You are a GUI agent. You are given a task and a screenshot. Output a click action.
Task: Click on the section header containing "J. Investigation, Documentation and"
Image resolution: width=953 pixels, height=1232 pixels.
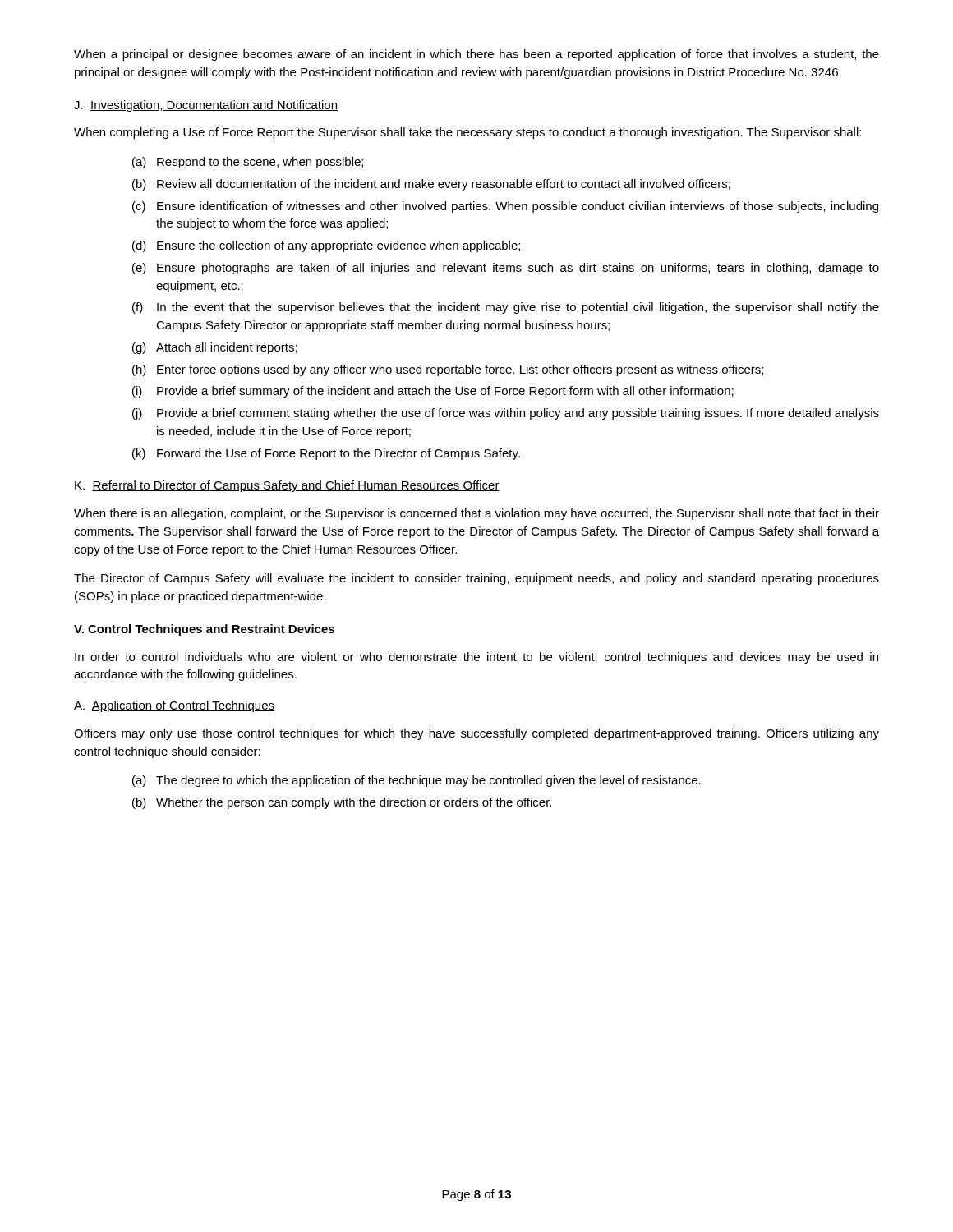coord(206,104)
